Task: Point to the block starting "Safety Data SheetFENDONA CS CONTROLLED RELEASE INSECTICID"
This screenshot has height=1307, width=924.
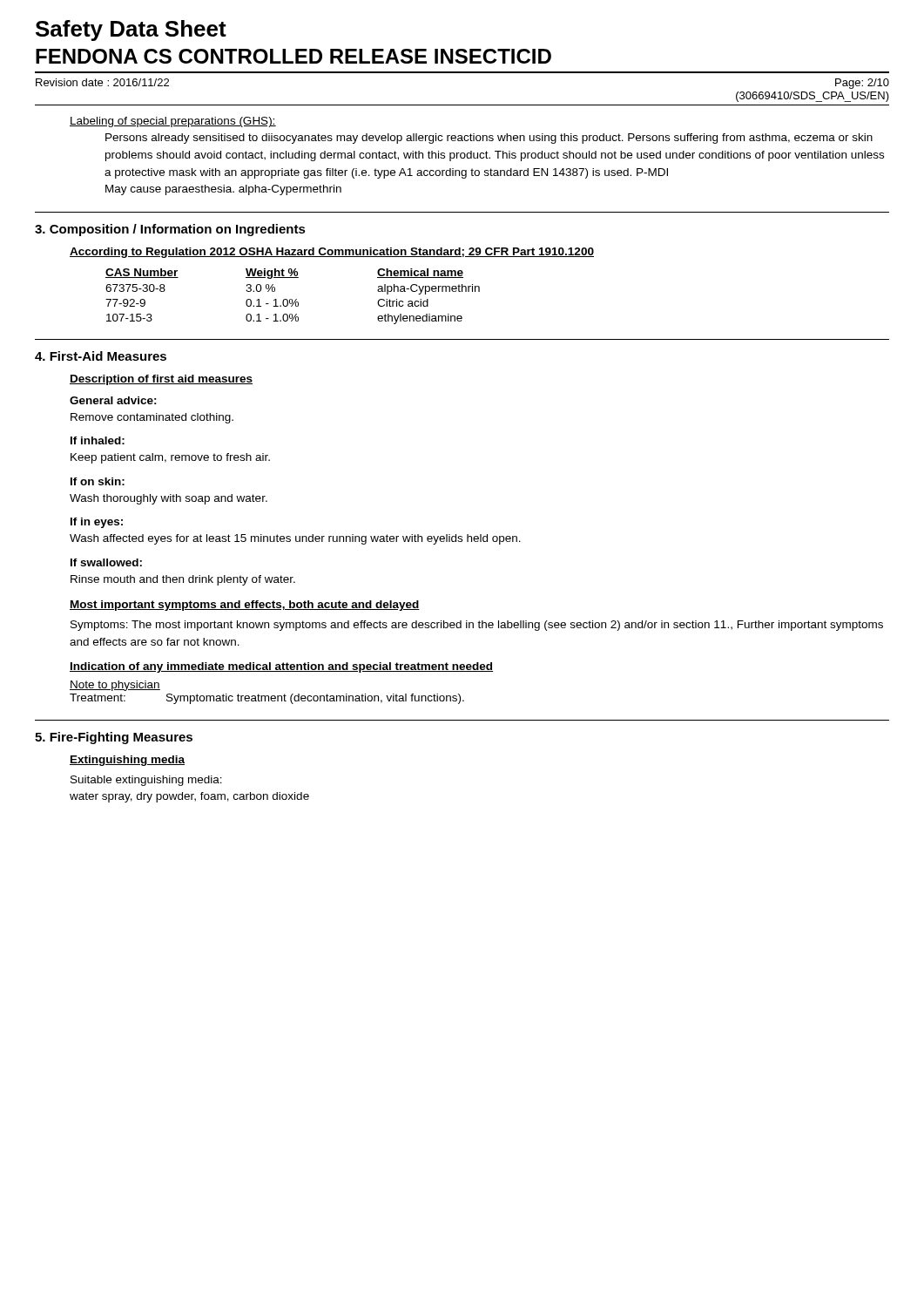Action: tap(462, 43)
